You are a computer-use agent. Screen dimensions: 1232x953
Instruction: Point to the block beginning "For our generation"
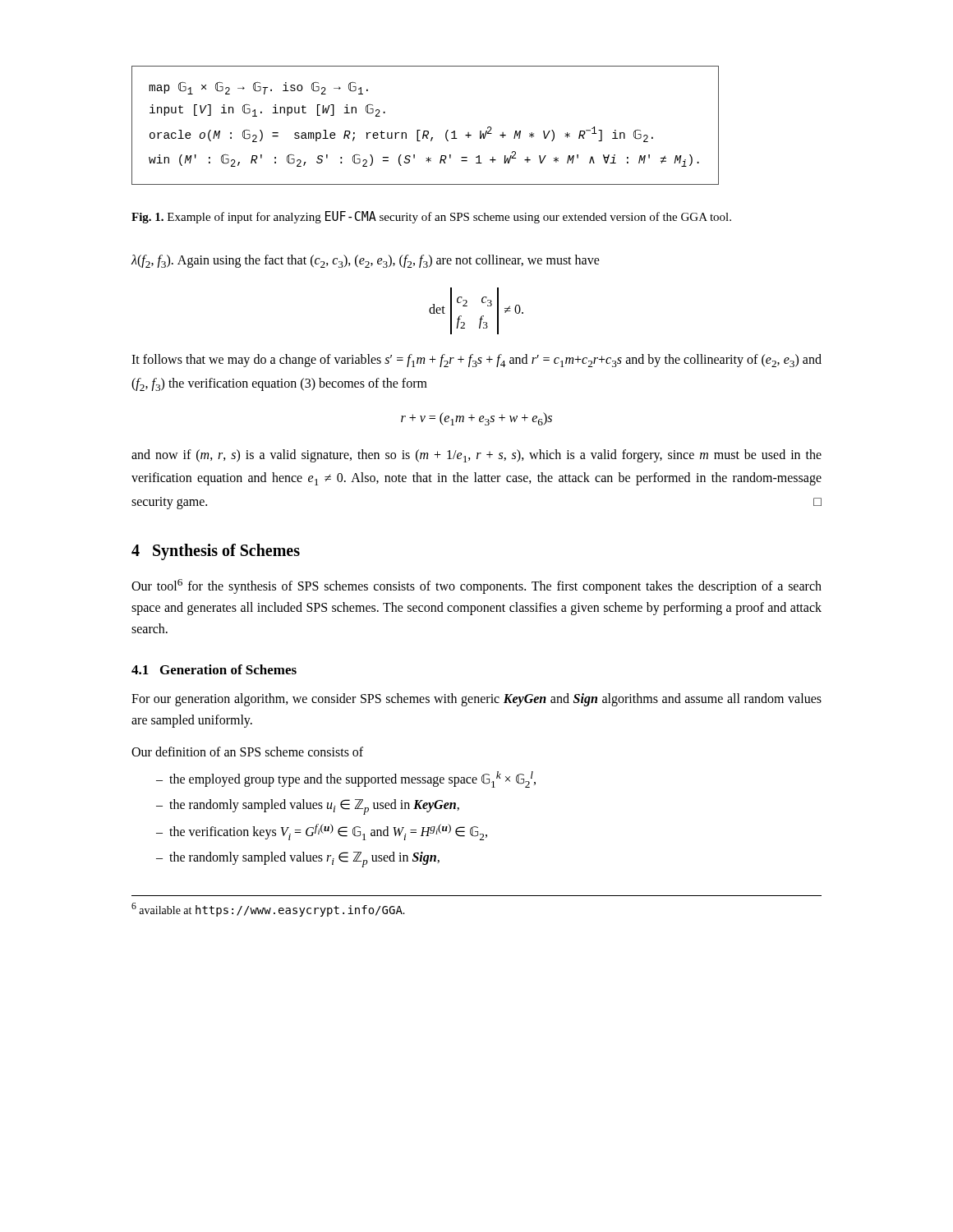pos(476,709)
